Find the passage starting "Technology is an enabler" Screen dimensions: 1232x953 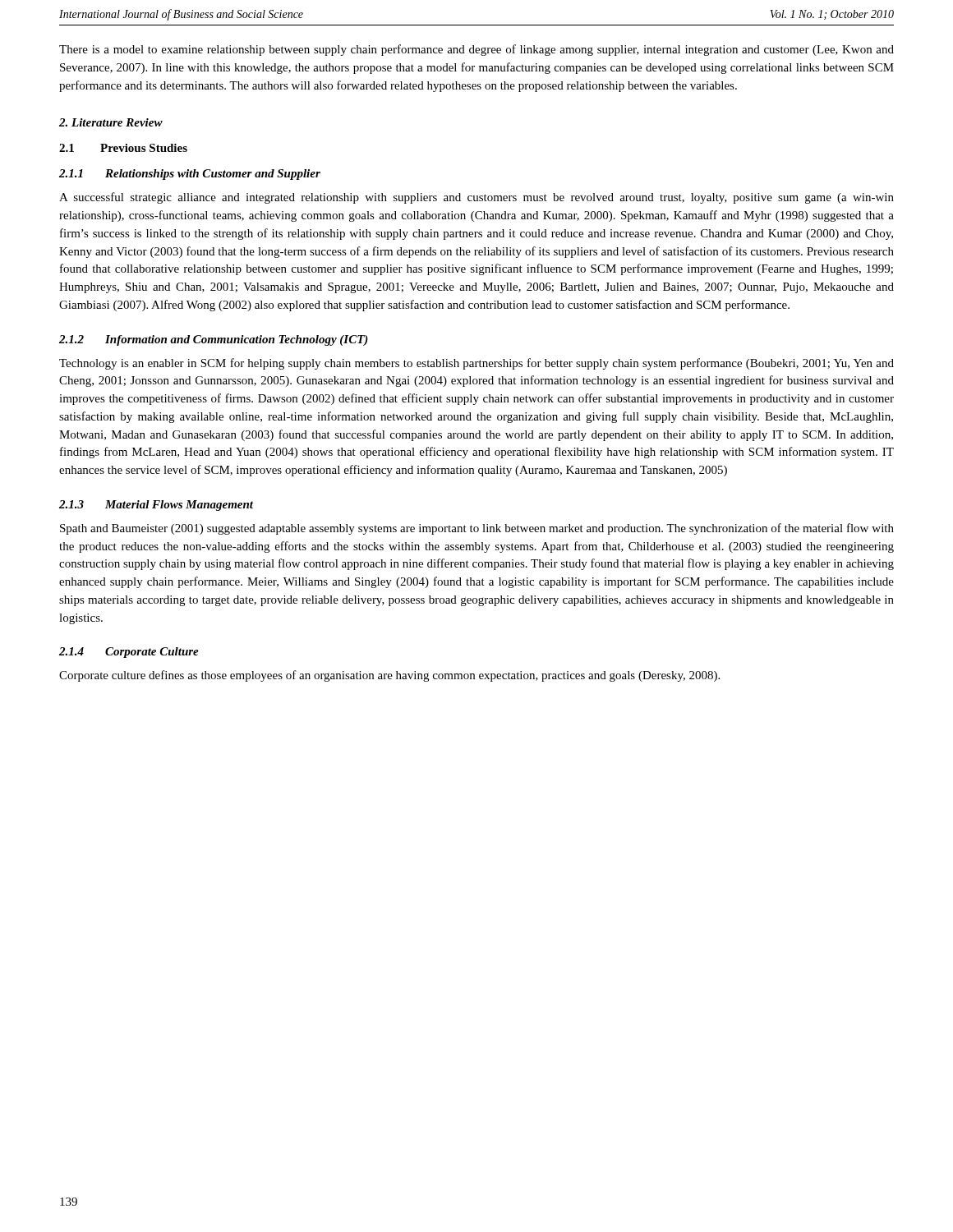(476, 416)
